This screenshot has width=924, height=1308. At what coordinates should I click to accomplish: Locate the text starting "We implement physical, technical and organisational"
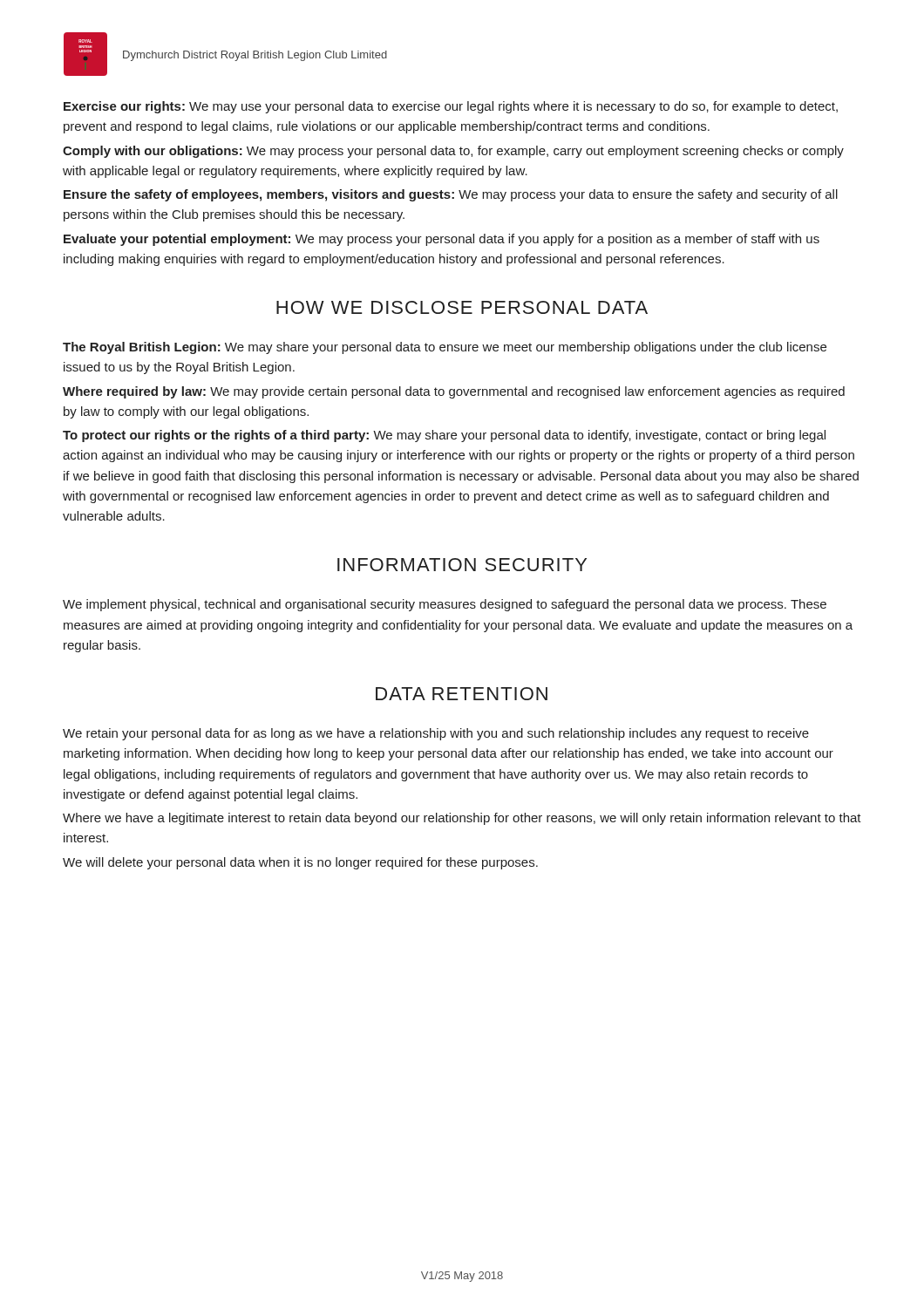pyautogui.click(x=458, y=624)
